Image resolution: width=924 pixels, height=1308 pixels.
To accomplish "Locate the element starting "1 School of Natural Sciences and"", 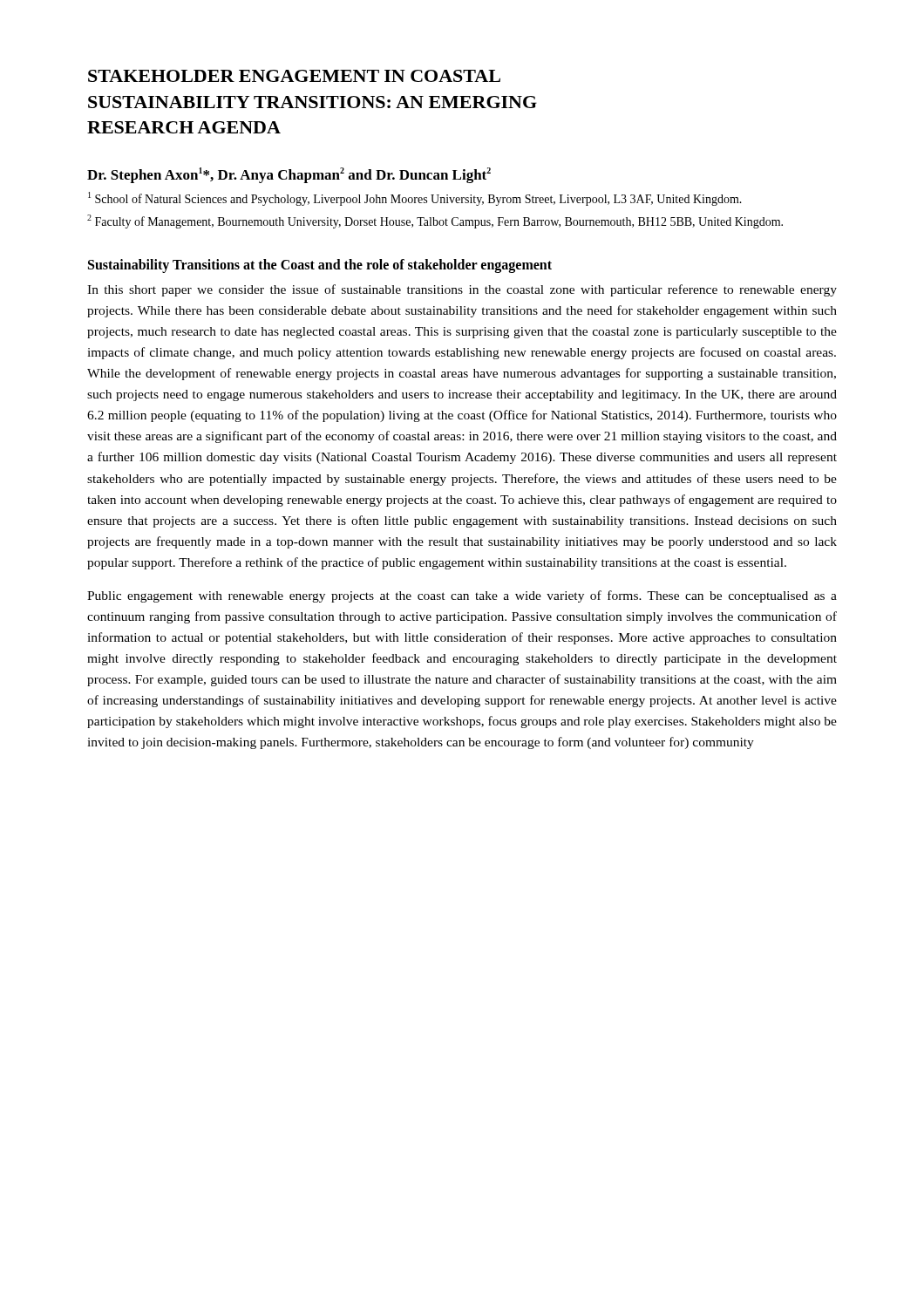I will [x=415, y=198].
